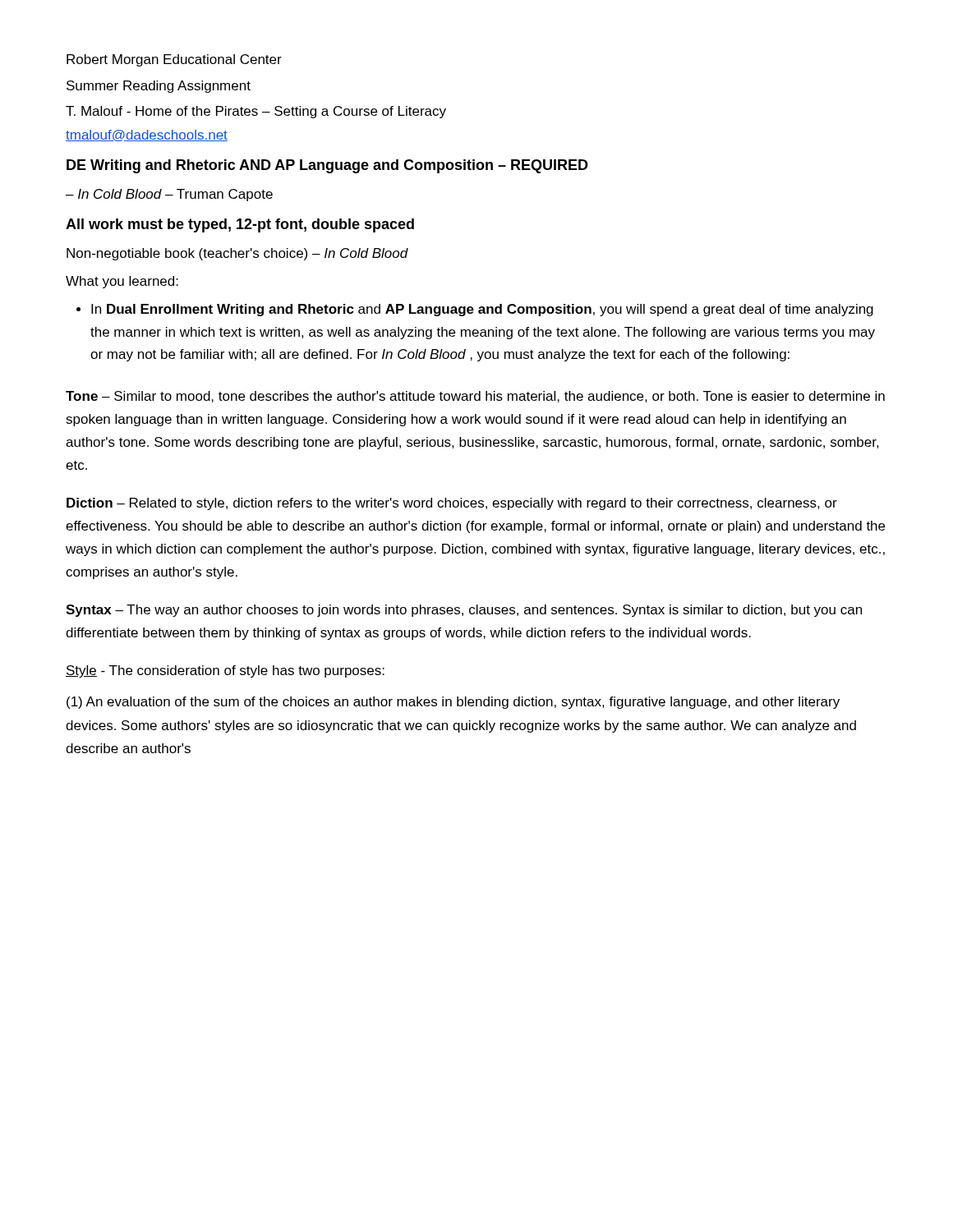Where is the passage that starts "Syntax – The way"?
The image size is (953, 1232).
tap(464, 622)
